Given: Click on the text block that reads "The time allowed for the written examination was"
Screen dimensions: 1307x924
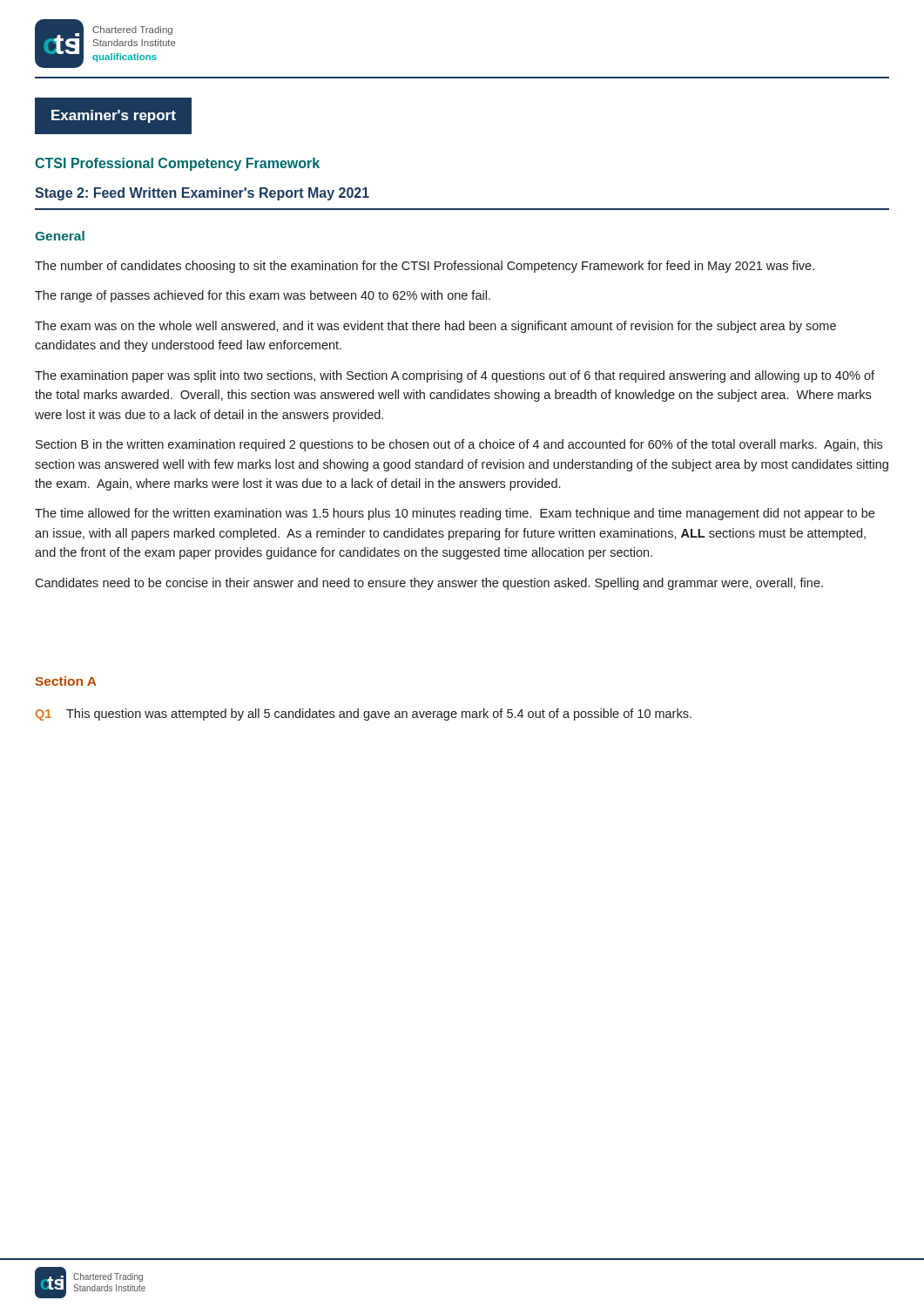Looking at the screenshot, I should [455, 533].
